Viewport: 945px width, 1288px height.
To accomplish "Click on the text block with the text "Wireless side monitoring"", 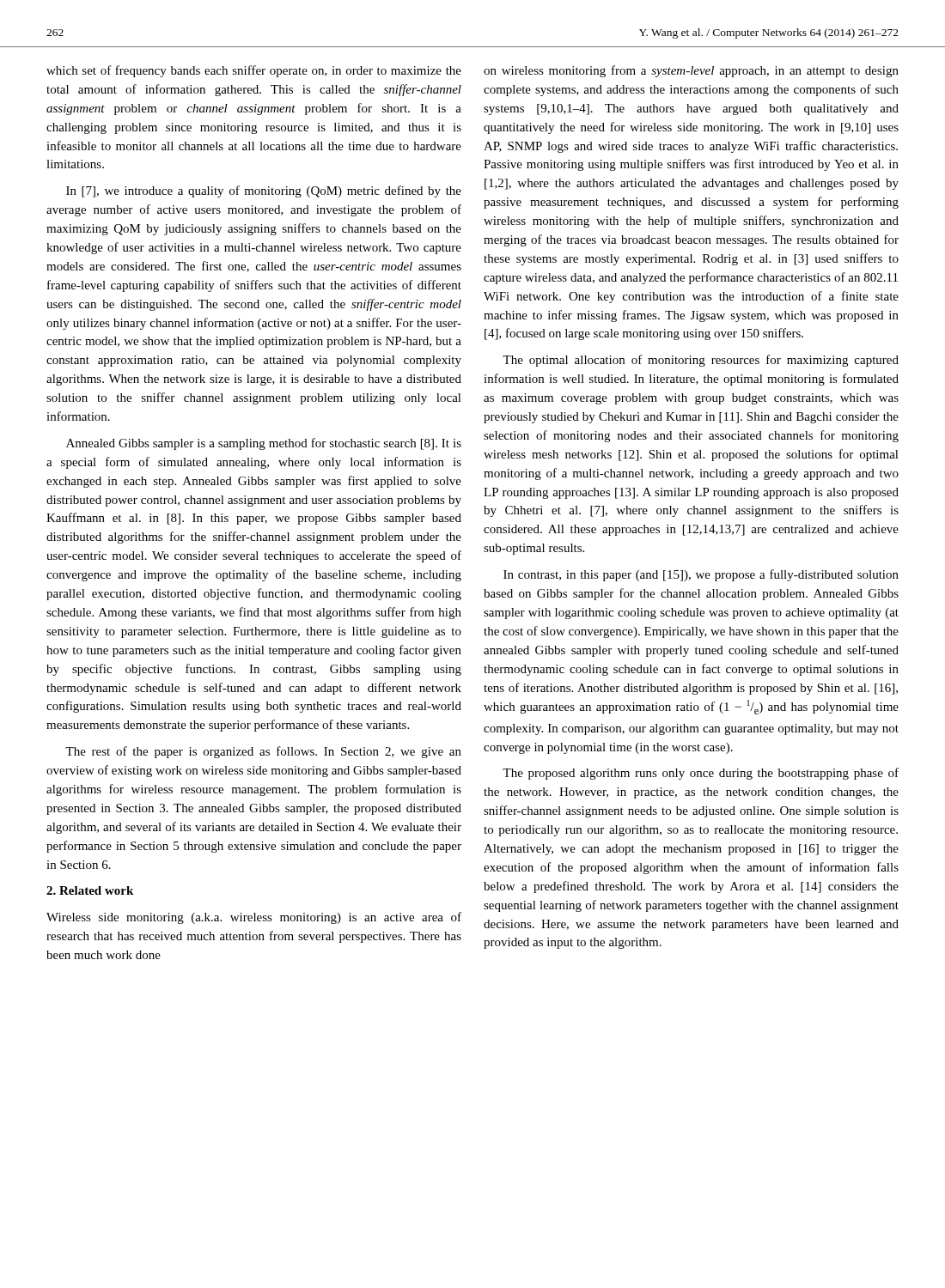I will (254, 937).
